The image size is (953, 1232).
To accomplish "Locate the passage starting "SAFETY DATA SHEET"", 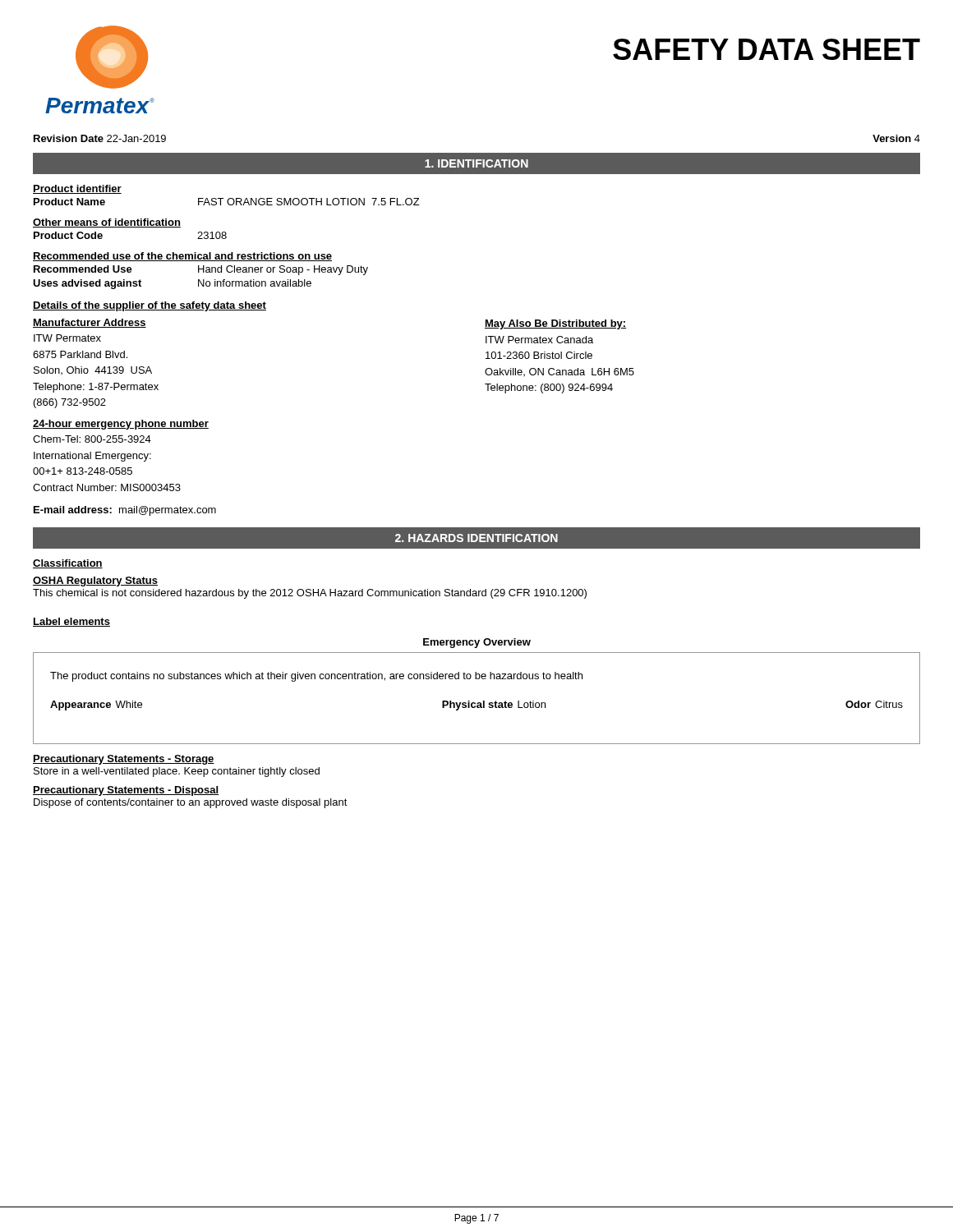I will [x=766, y=50].
